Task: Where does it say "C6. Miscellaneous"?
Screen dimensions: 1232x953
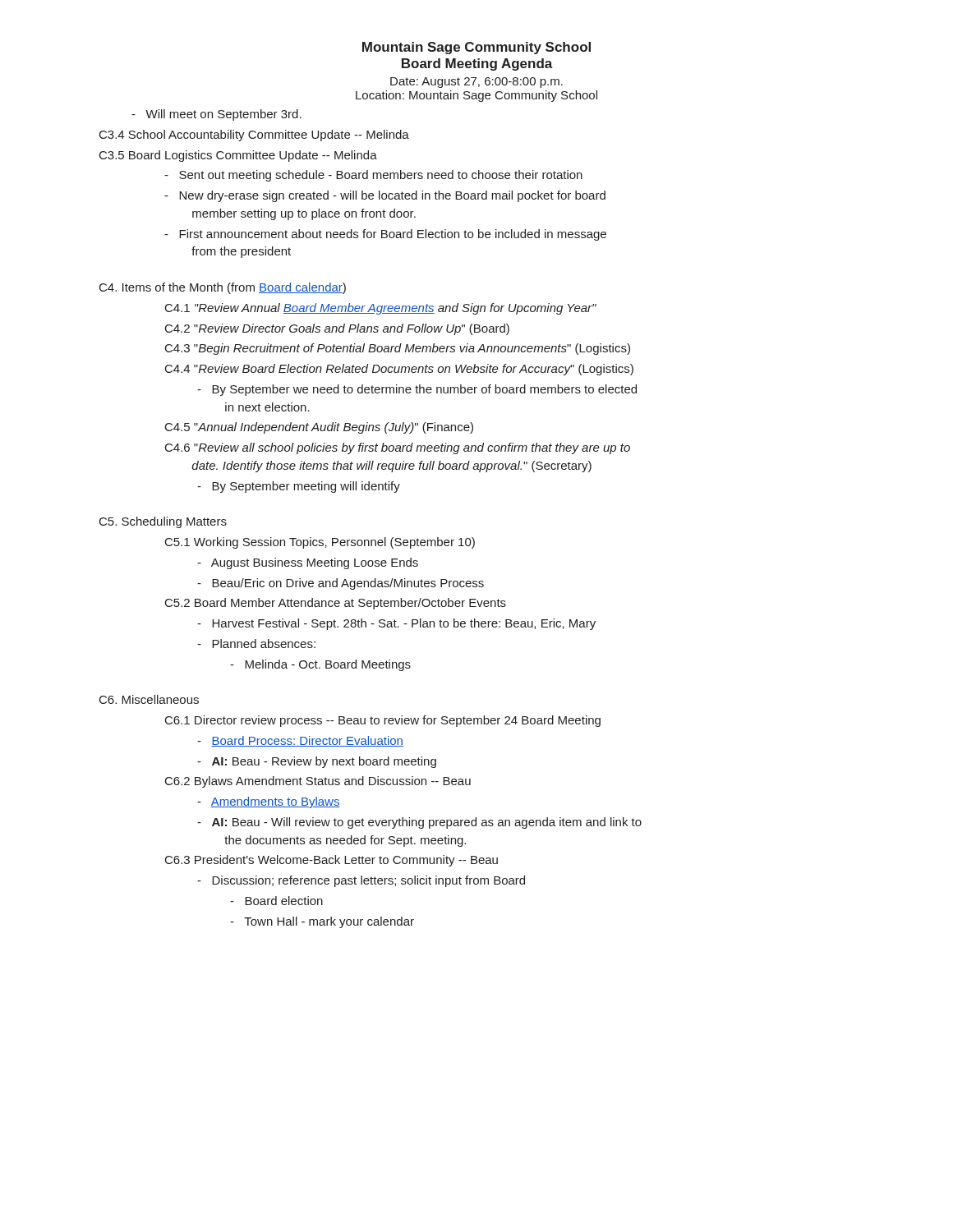Action: click(x=149, y=700)
